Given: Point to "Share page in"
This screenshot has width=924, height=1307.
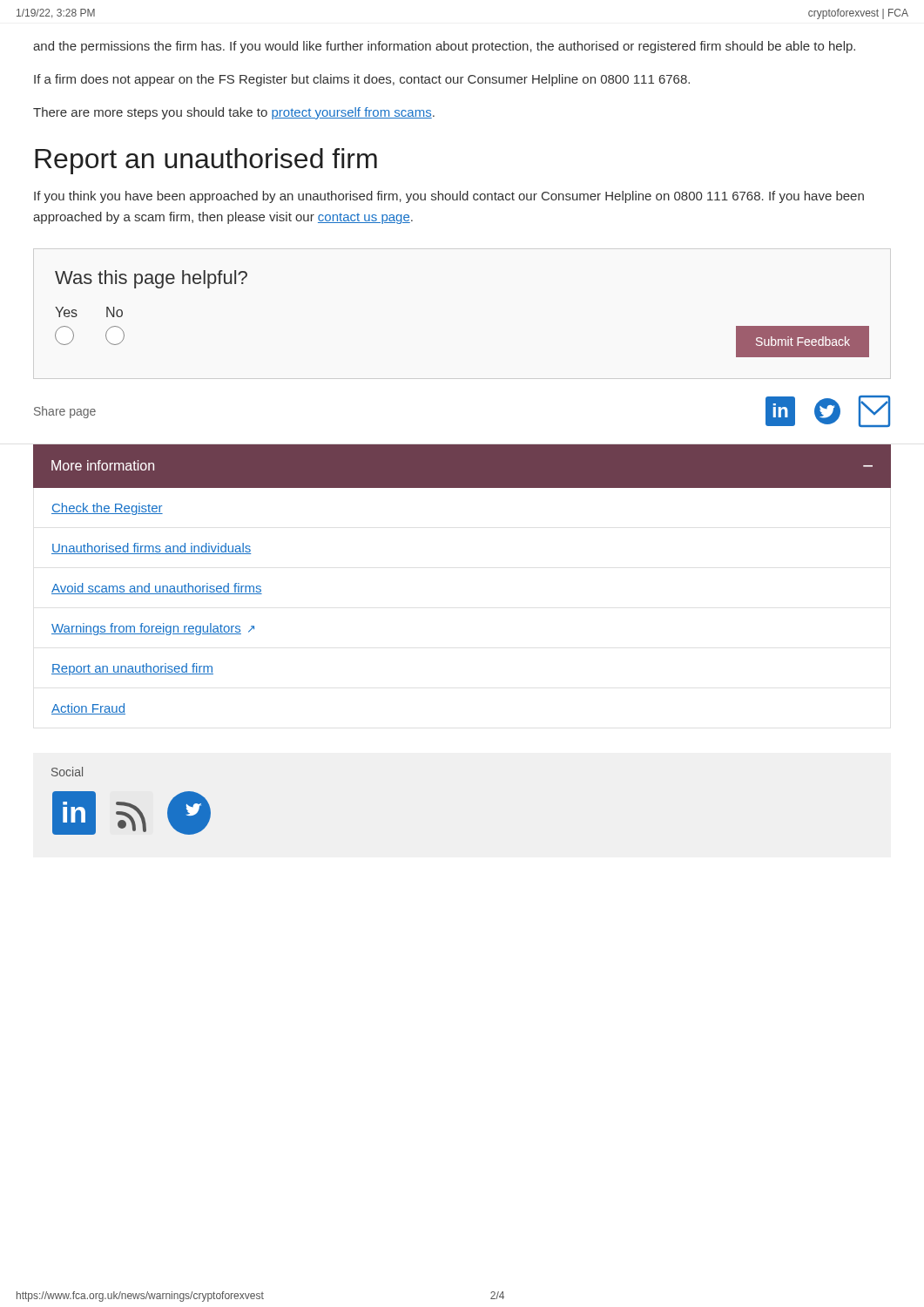Looking at the screenshot, I should coord(61,411).
